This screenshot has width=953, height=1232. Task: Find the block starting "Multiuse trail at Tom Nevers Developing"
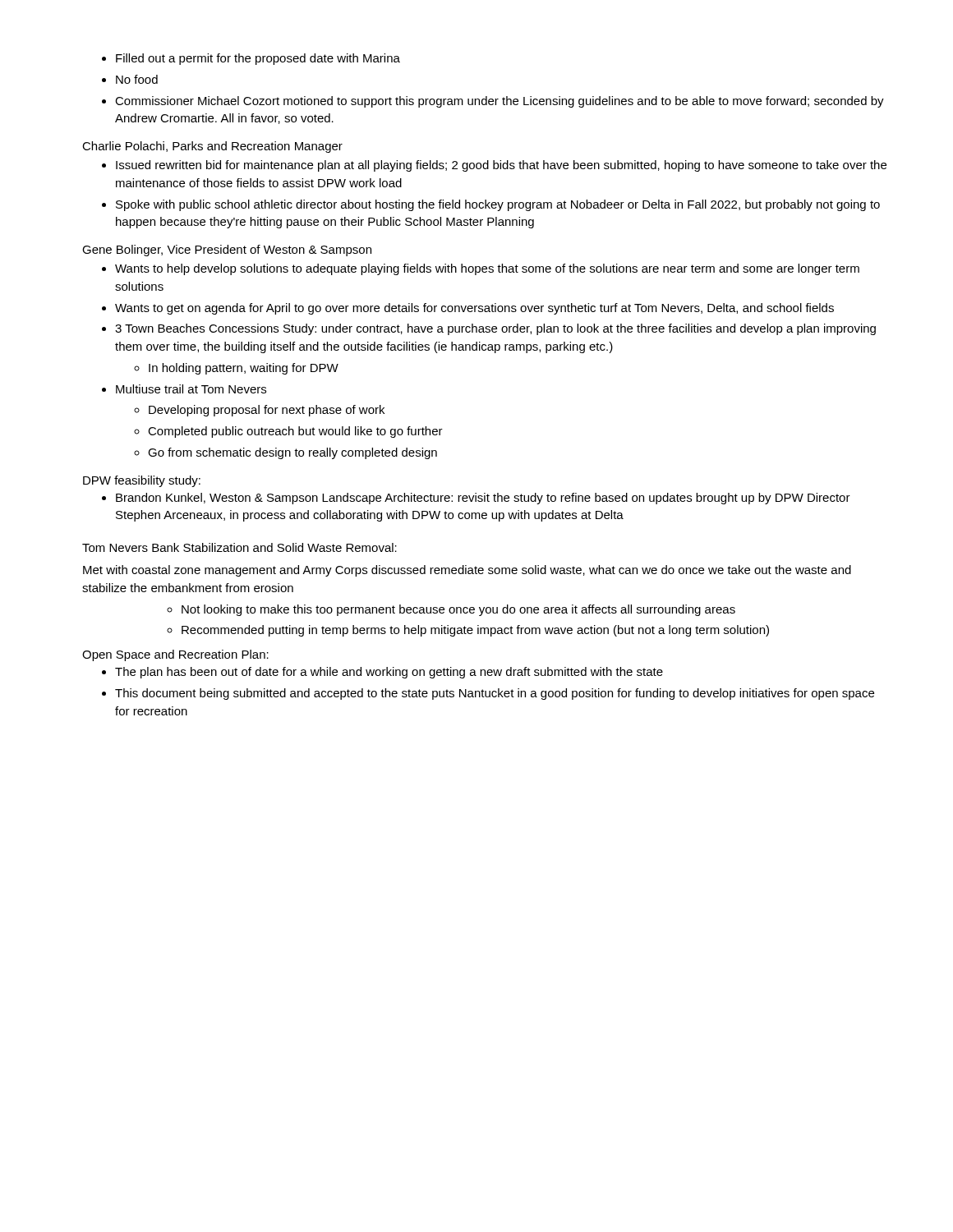pyautogui.click(x=191, y=389)
